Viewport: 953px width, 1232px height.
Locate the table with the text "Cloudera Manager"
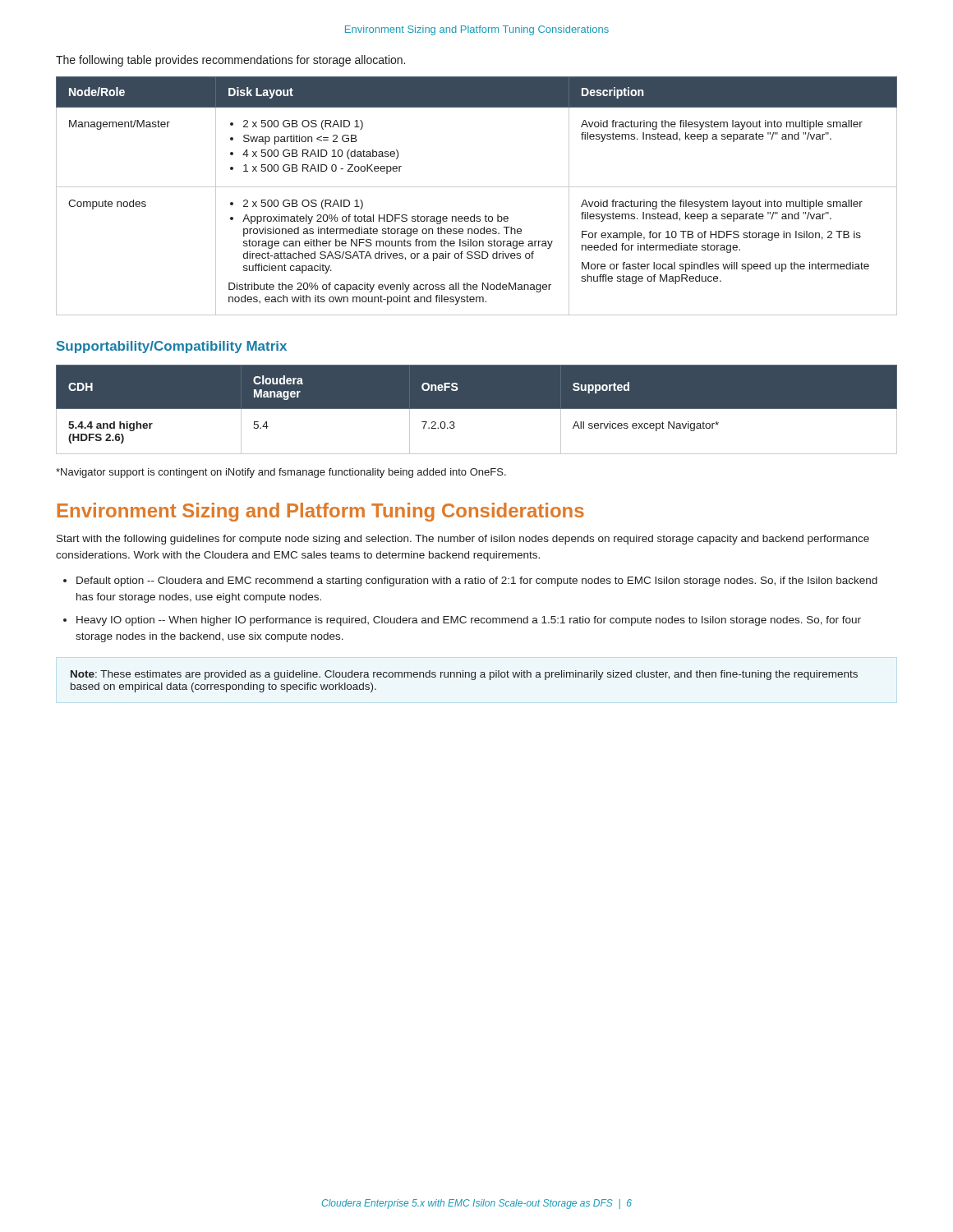click(476, 409)
